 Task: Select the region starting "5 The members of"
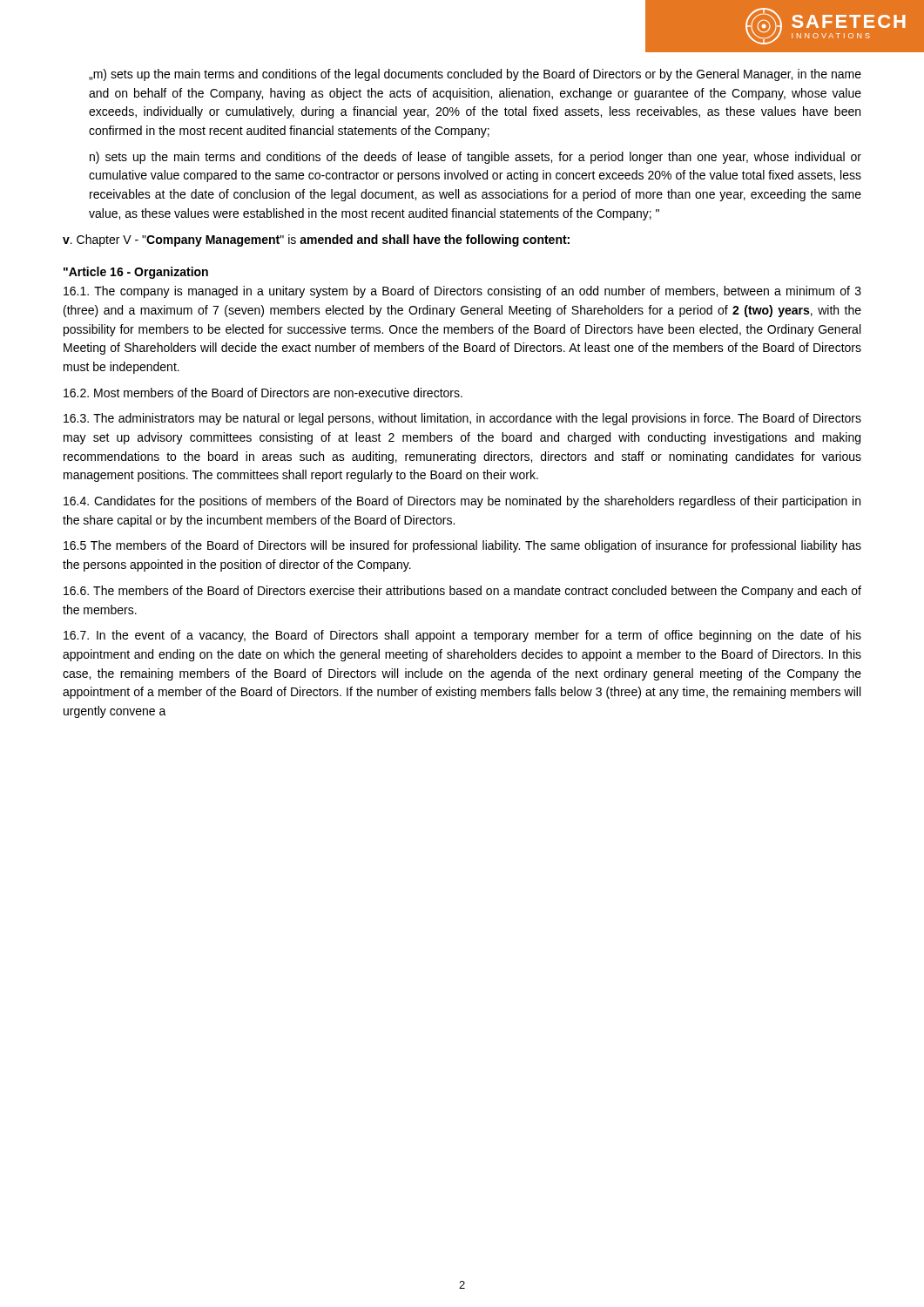pyautogui.click(x=462, y=555)
